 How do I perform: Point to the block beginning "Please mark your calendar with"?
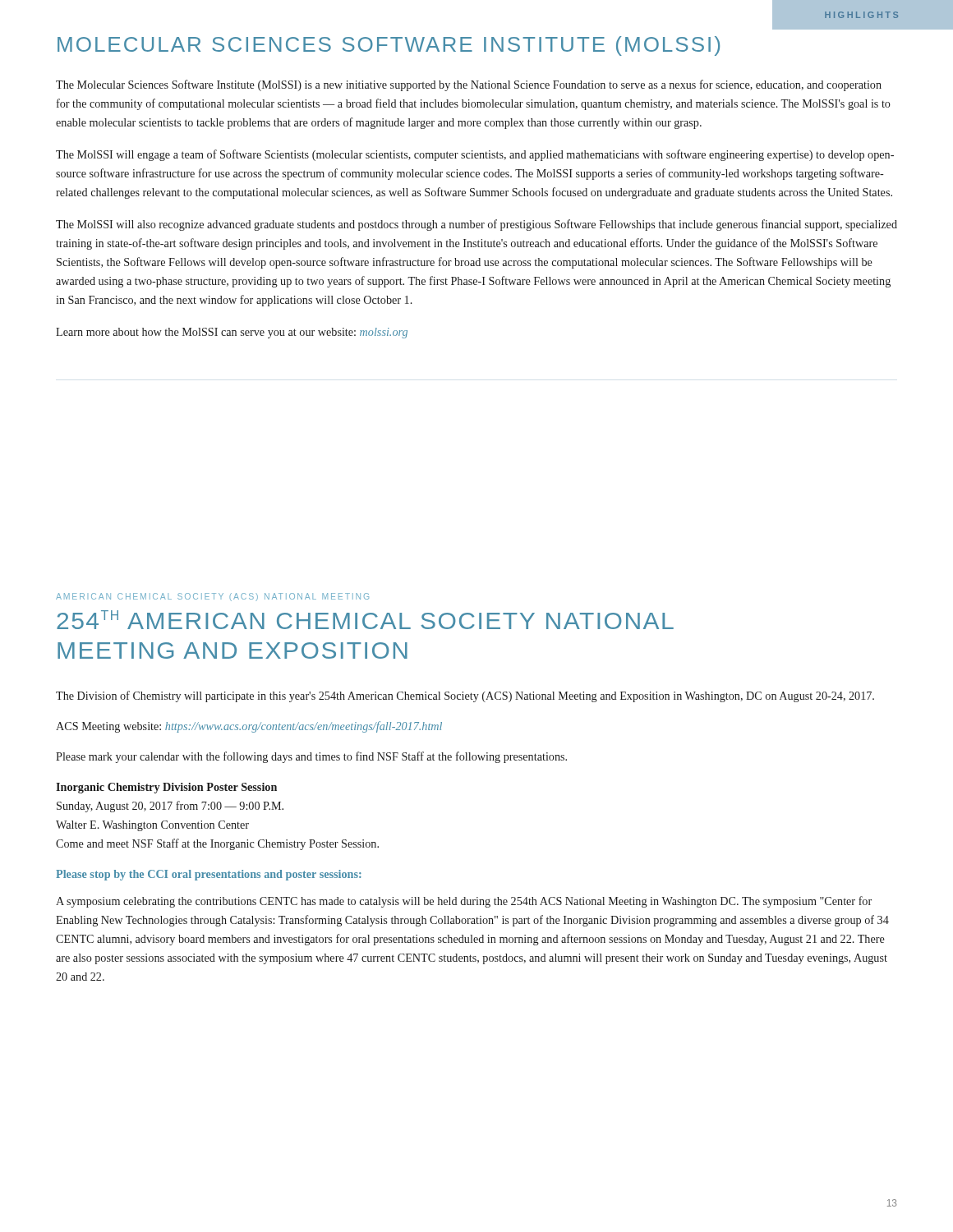312,756
